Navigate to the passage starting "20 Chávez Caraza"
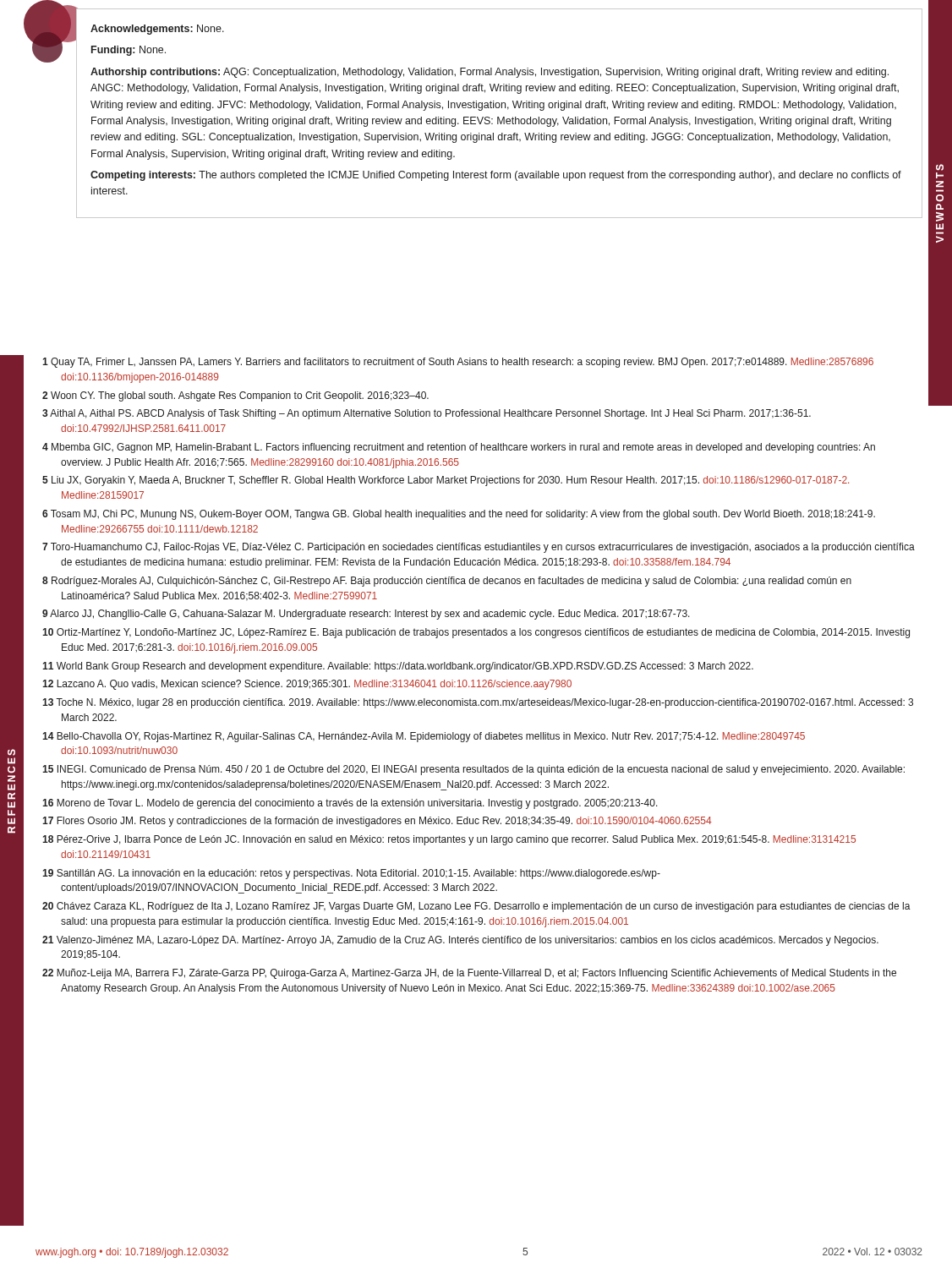This screenshot has width=952, height=1268. pos(476,914)
